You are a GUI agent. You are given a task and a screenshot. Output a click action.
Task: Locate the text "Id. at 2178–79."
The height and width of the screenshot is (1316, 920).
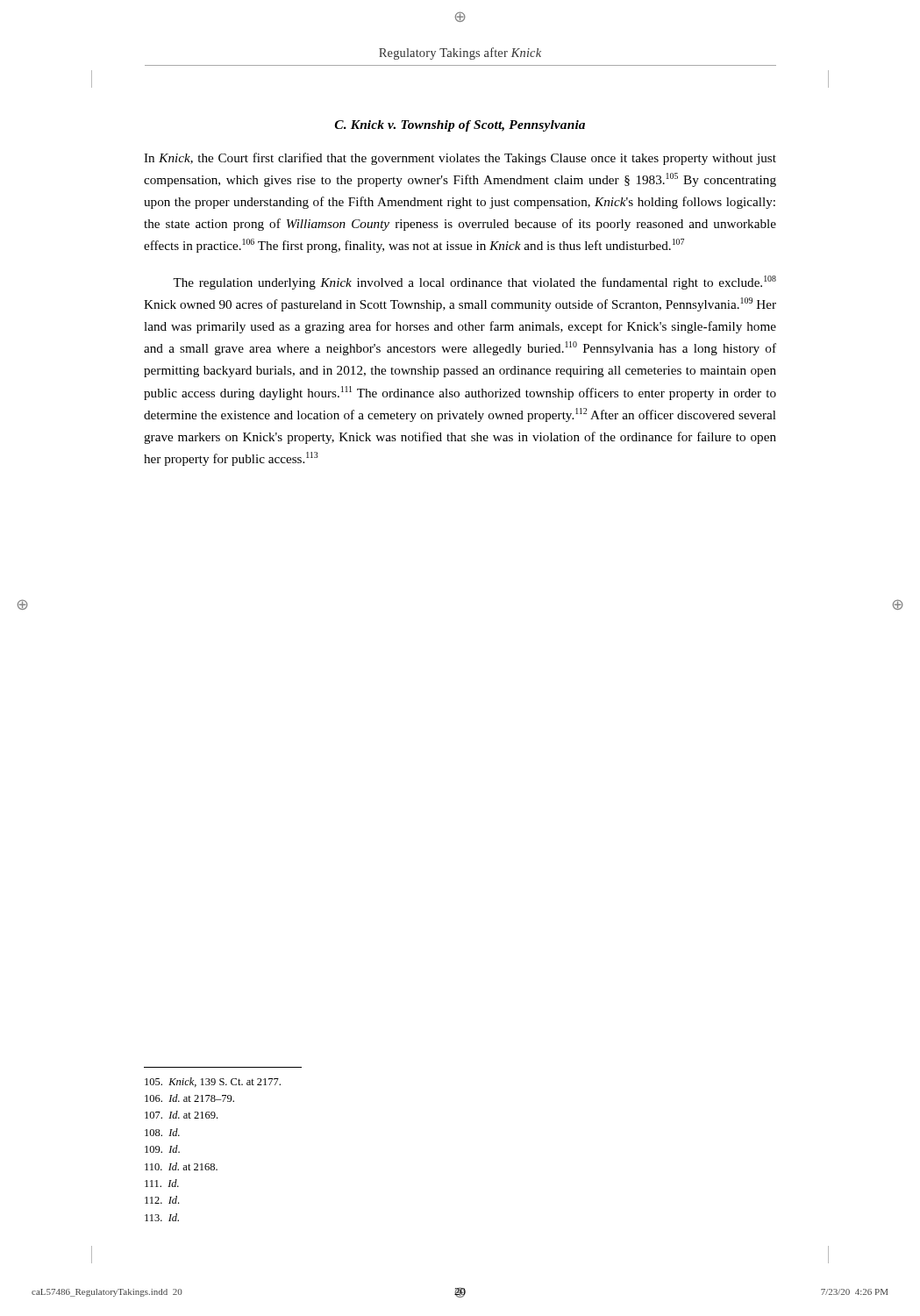pyautogui.click(x=189, y=1098)
